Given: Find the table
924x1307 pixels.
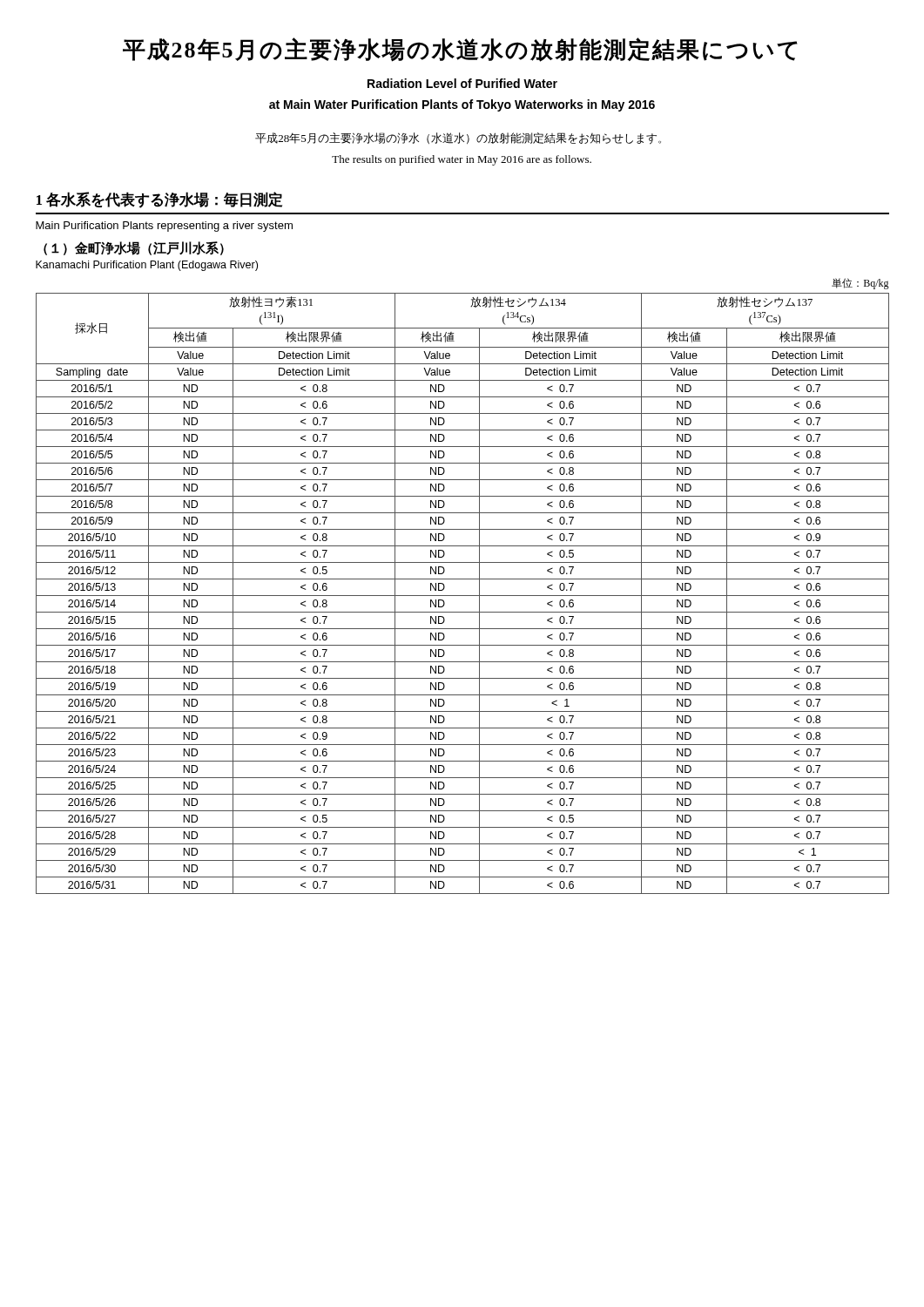Looking at the screenshot, I should coord(462,593).
